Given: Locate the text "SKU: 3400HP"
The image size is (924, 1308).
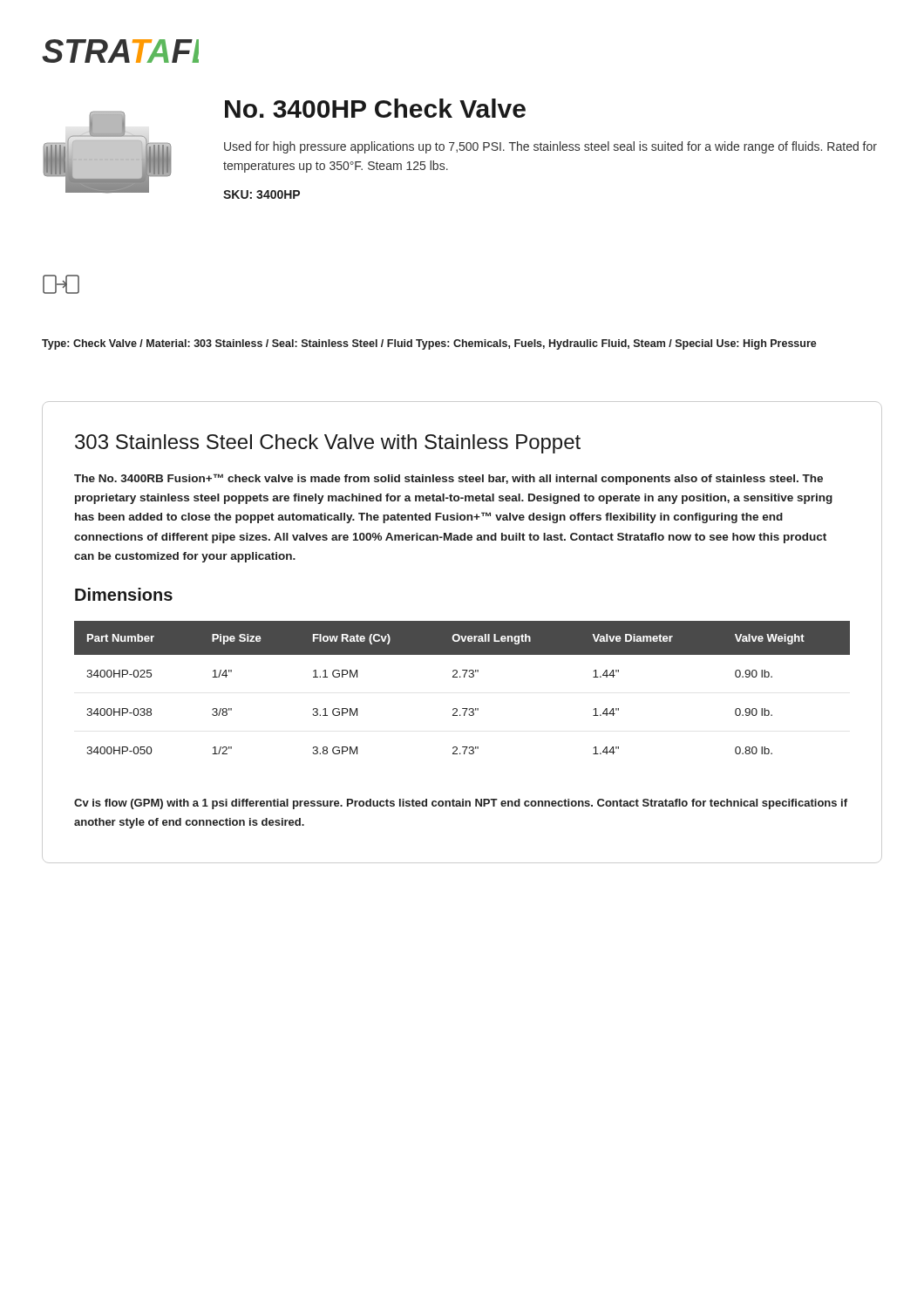Looking at the screenshot, I should pos(262,195).
